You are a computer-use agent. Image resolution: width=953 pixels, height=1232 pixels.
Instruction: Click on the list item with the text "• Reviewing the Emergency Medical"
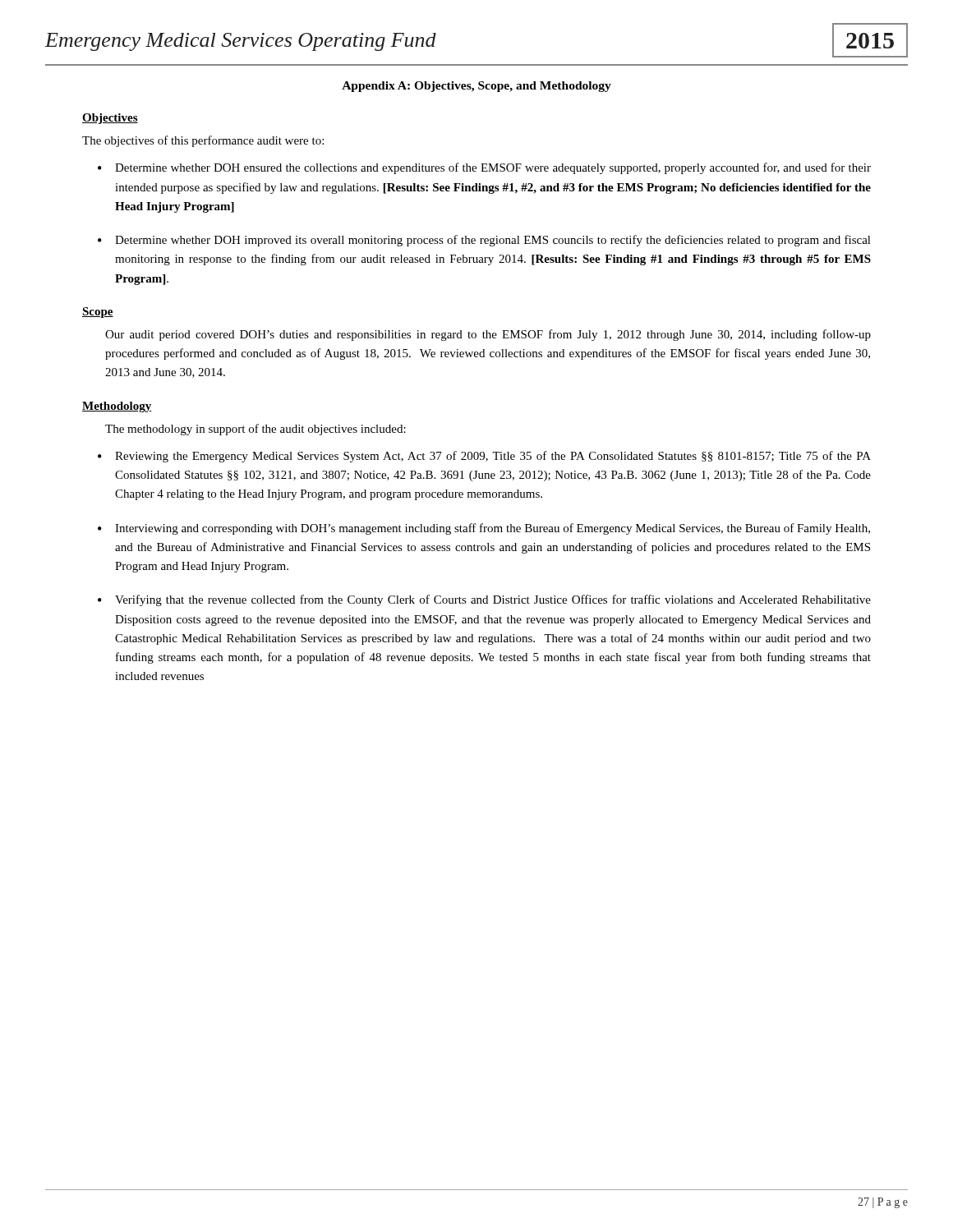[476, 475]
